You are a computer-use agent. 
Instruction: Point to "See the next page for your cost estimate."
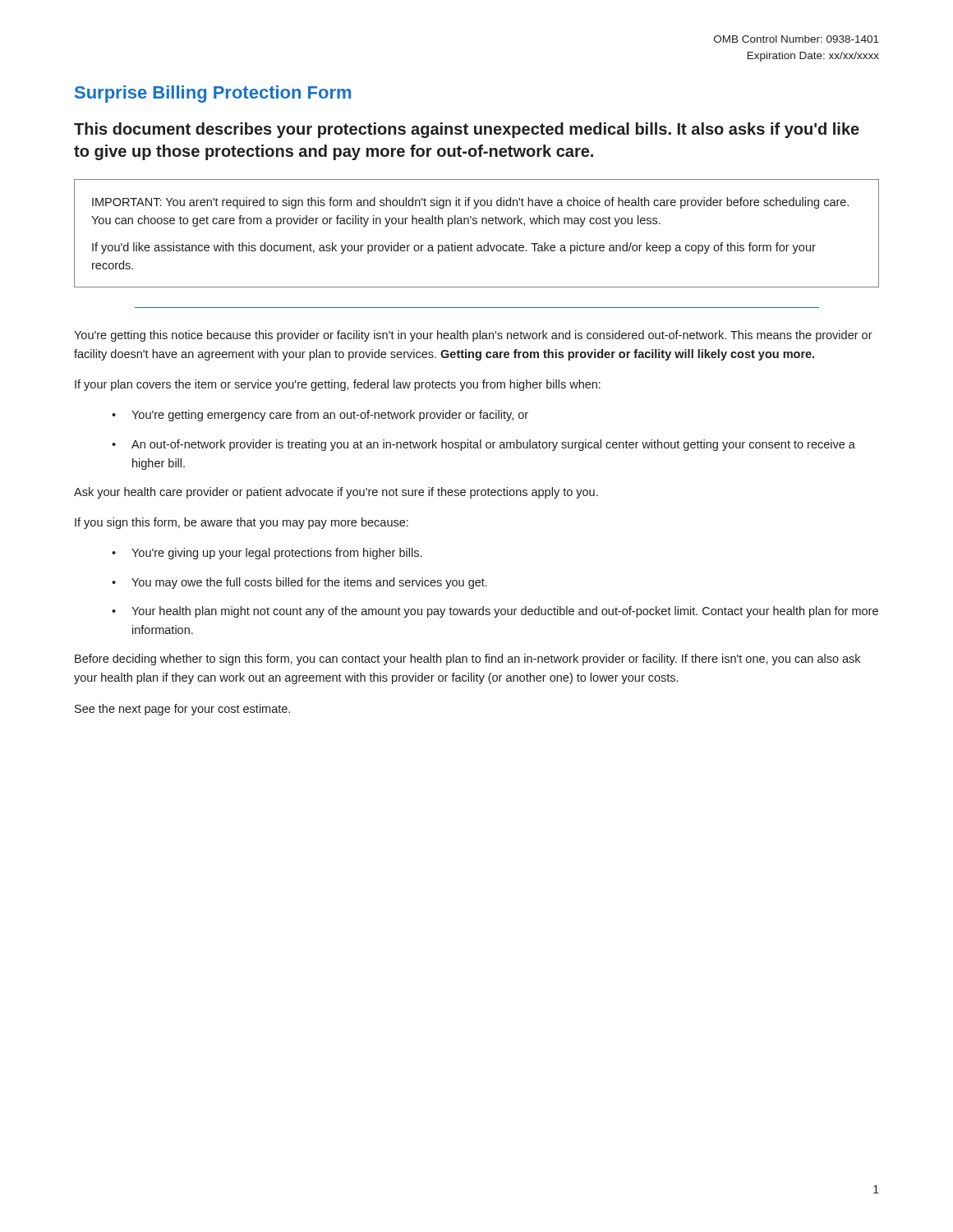pos(182,710)
